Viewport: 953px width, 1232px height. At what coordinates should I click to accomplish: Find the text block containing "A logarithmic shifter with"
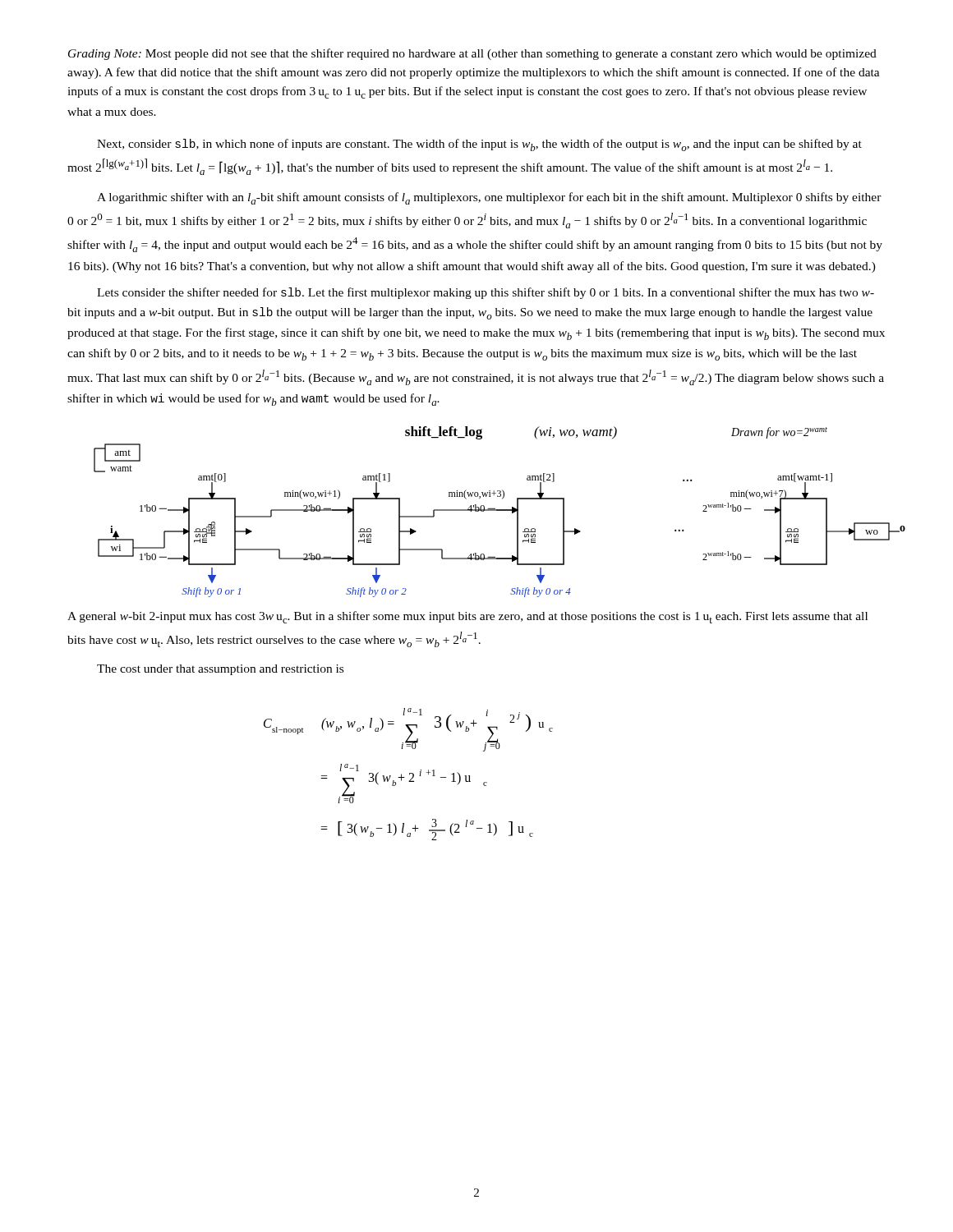[x=475, y=231]
